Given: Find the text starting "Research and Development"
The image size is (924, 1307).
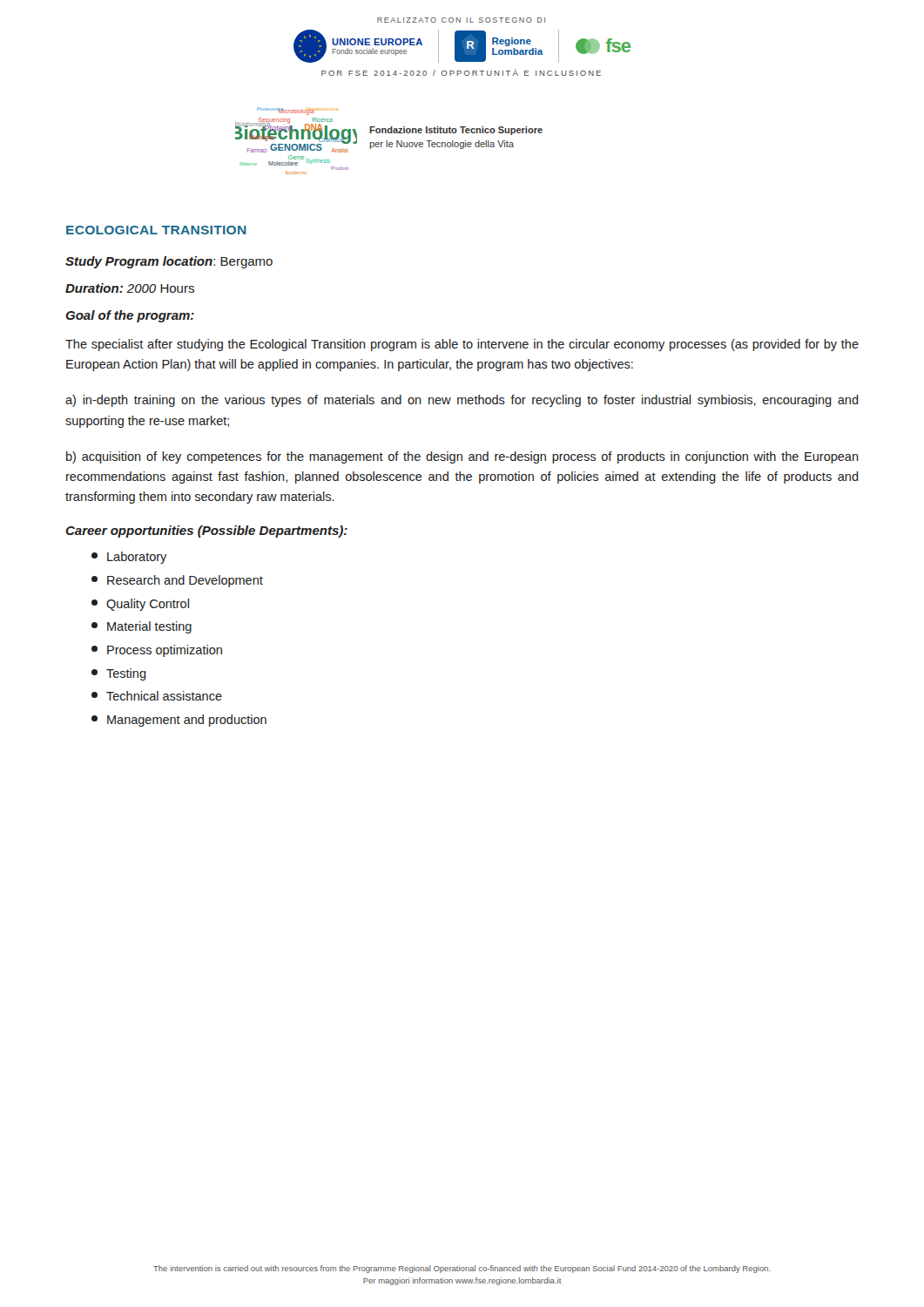Looking at the screenshot, I should click(177, 581).
